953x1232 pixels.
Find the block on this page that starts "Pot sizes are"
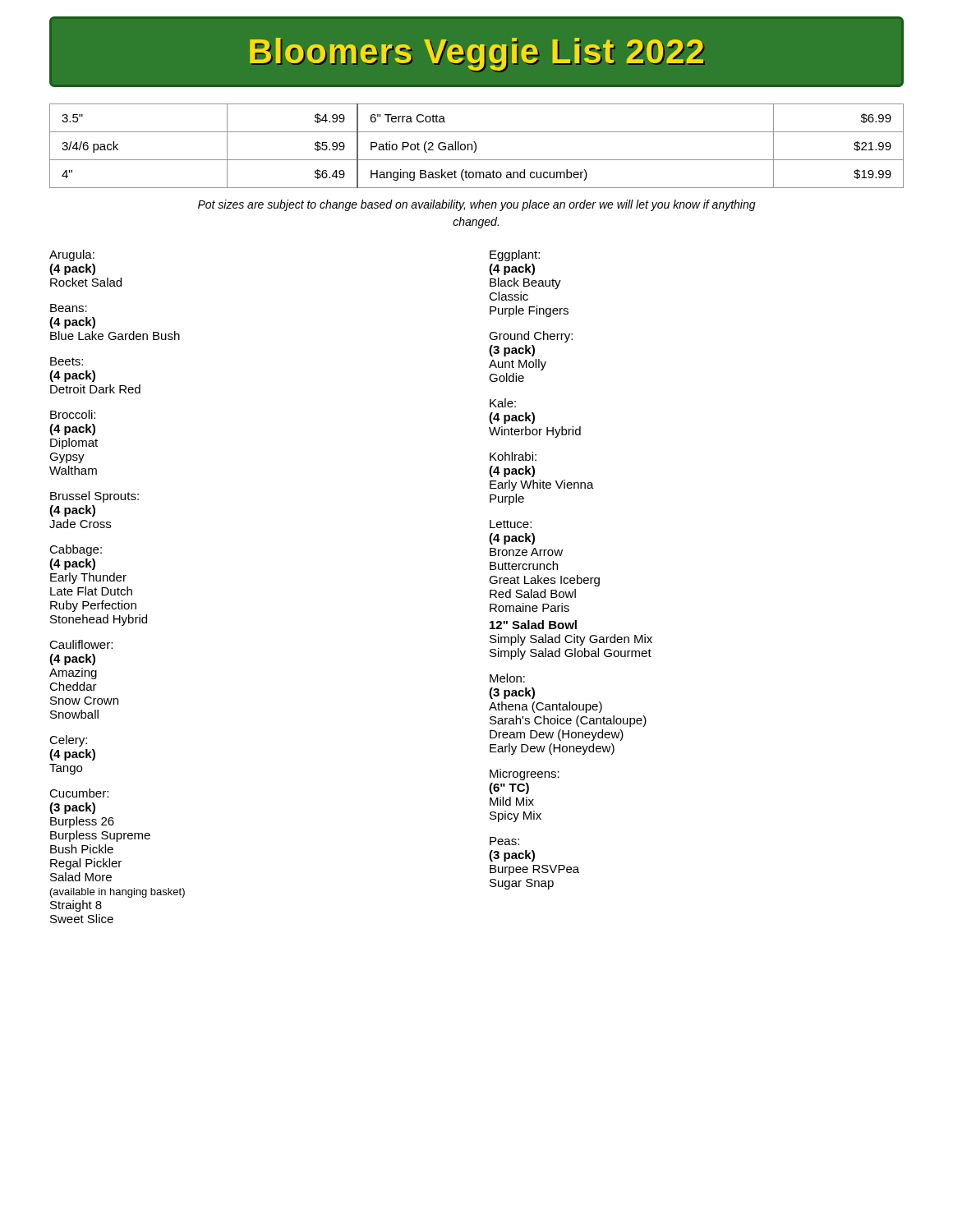[x=476, y=213]
